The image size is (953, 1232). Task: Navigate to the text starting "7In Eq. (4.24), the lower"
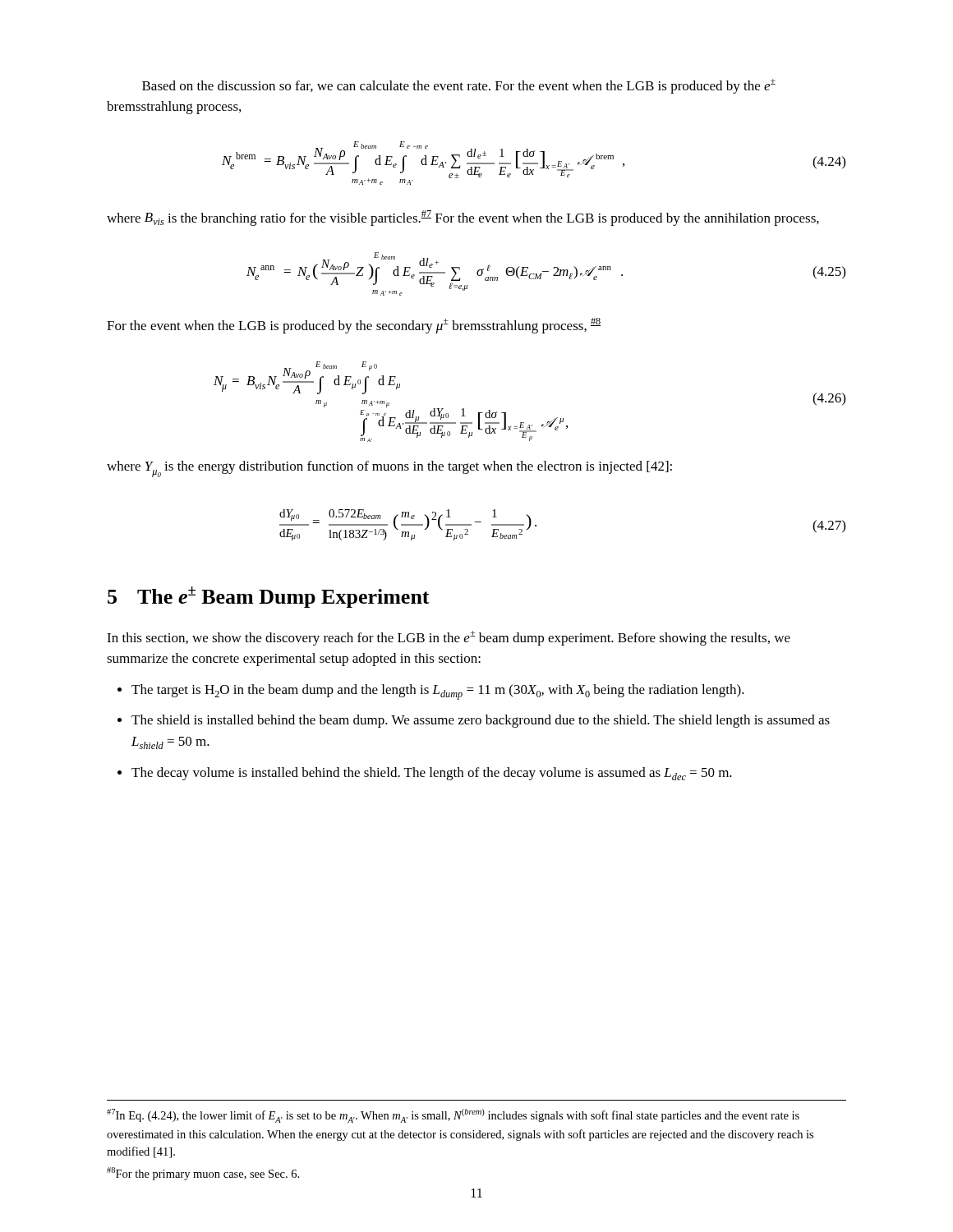coord(460,1133)
